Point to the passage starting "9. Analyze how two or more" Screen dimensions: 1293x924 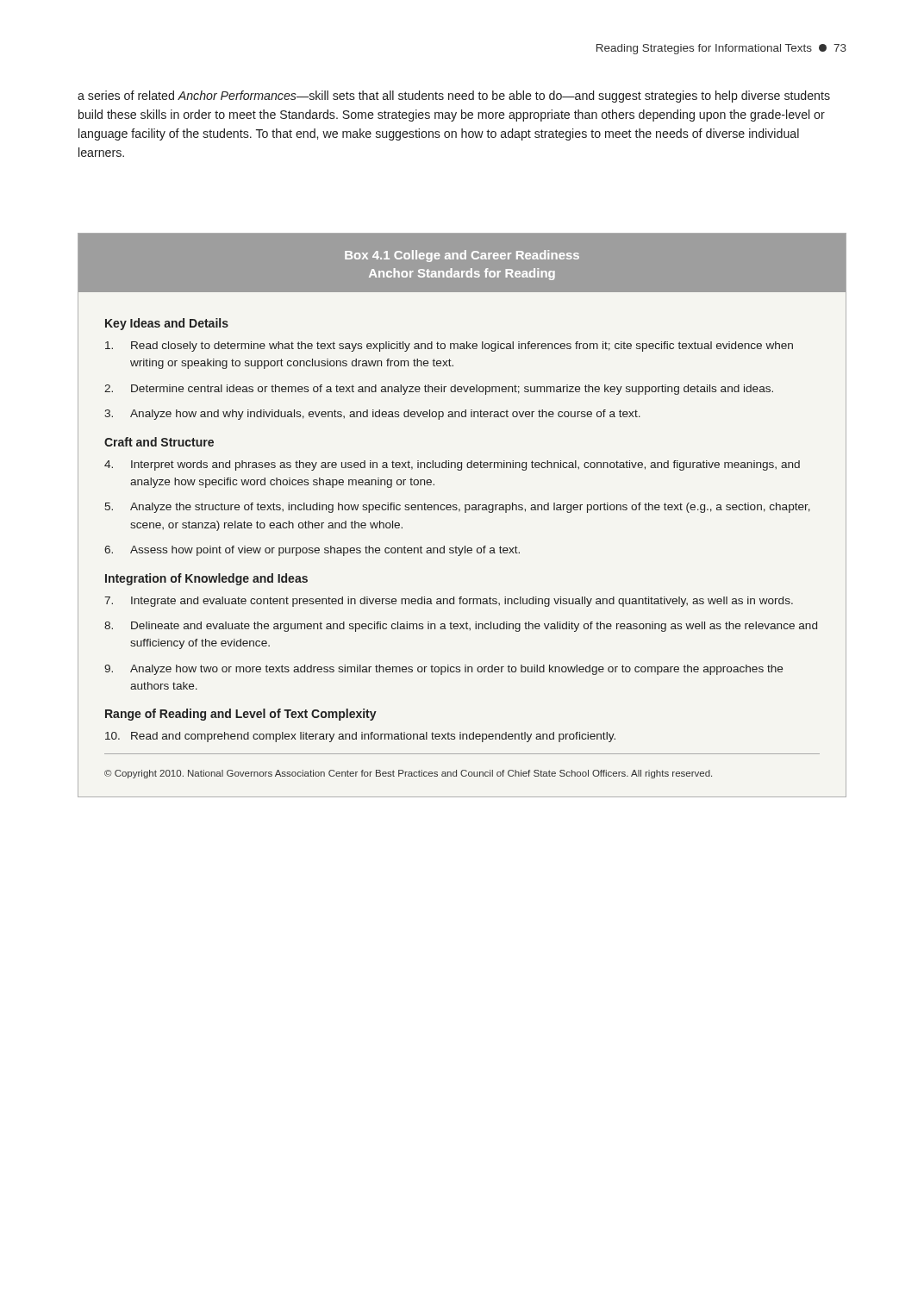click(462, 678)
